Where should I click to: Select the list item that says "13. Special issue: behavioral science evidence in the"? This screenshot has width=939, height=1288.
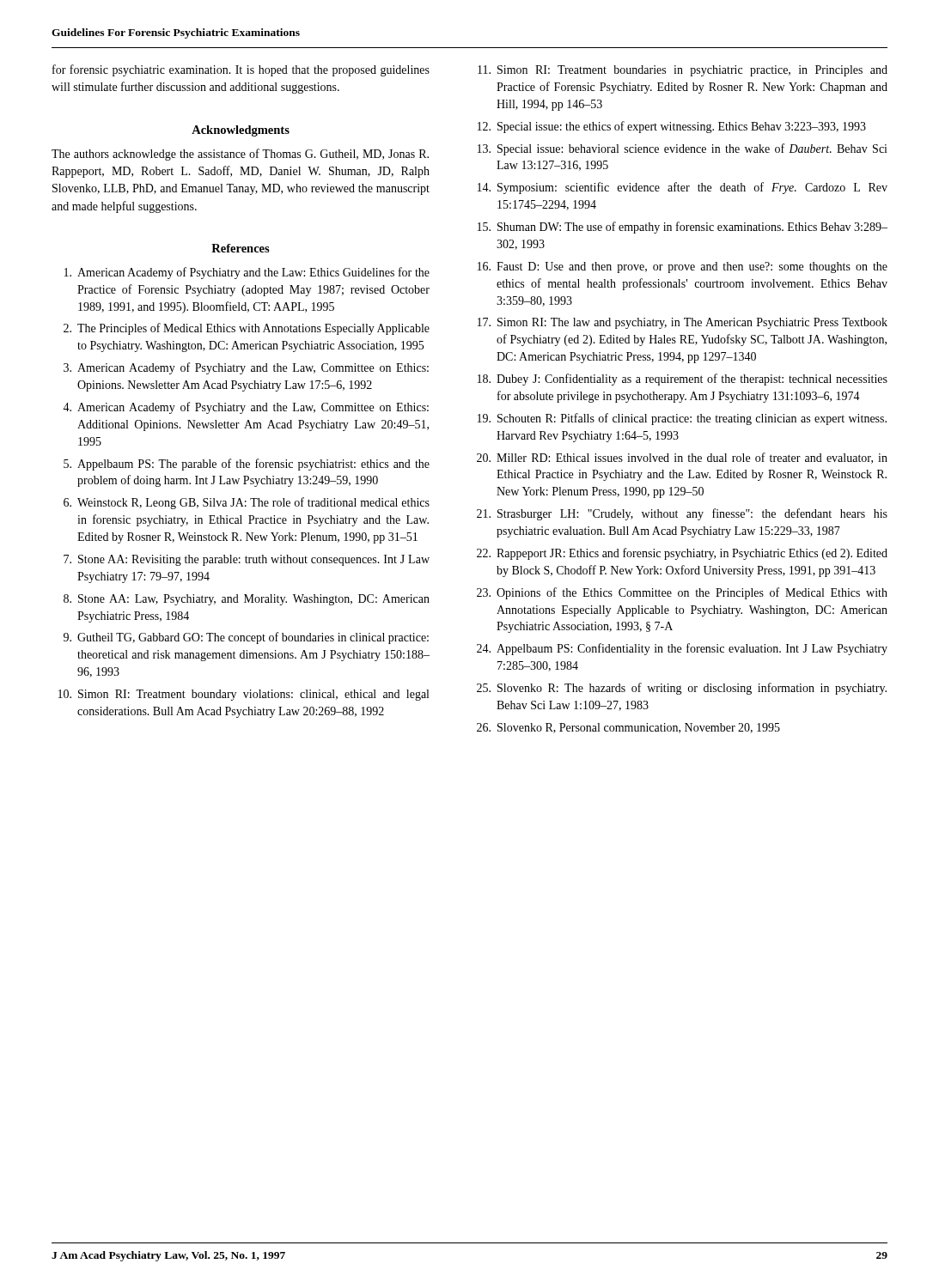click(x=679, y=157)
